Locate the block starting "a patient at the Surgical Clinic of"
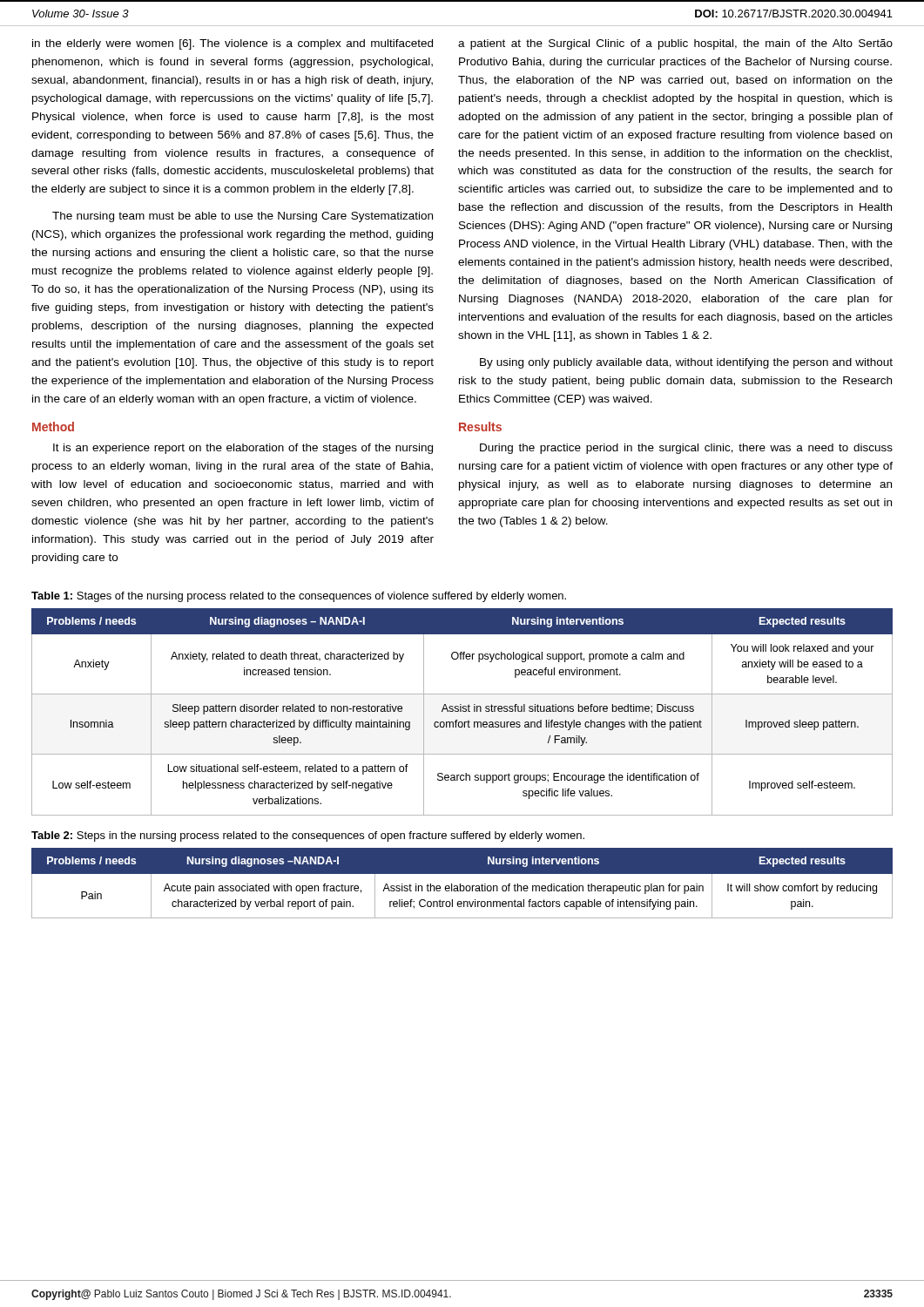Image resolution: width=924 pixels, height=1307 pixels. click(x=675, y=190)
